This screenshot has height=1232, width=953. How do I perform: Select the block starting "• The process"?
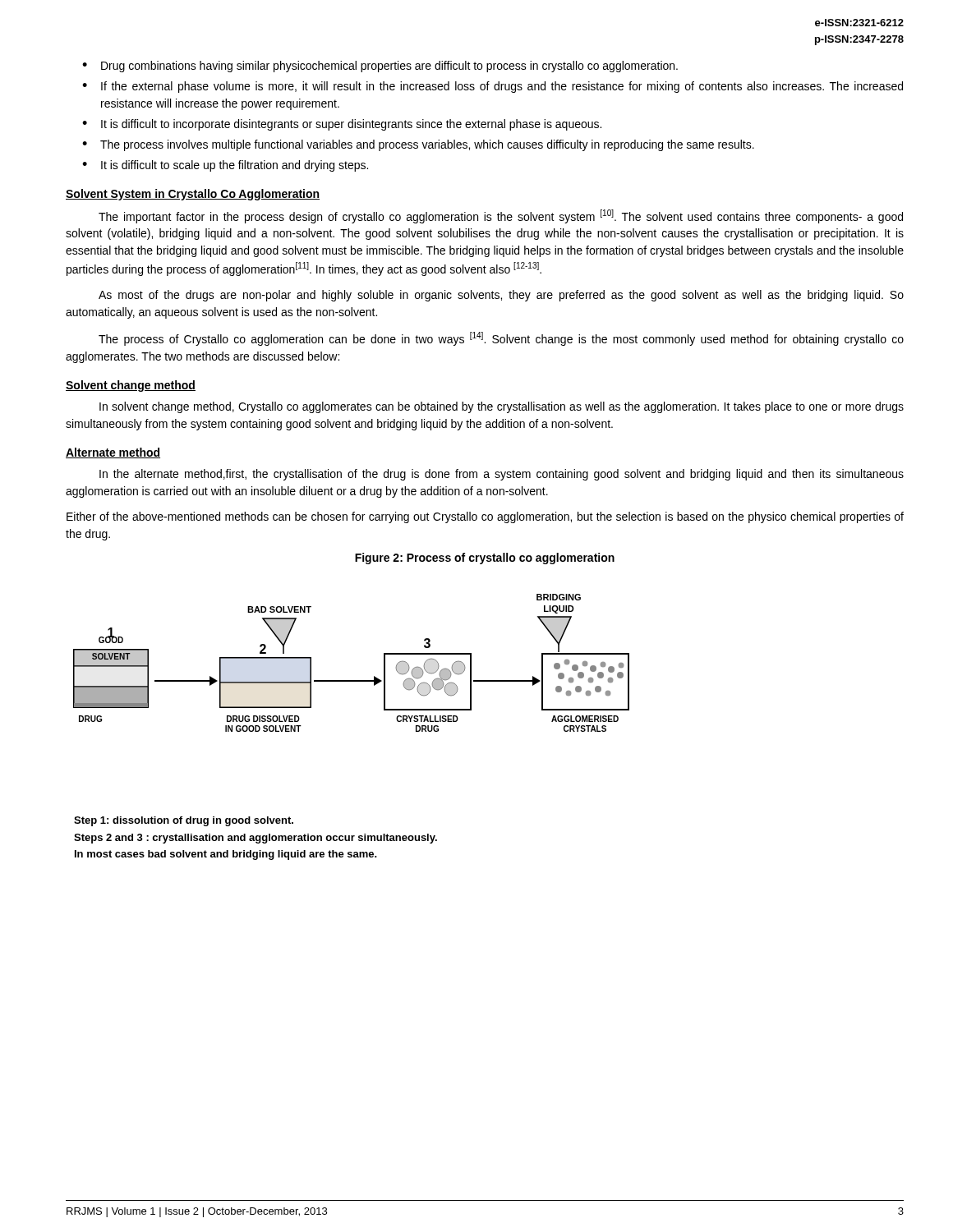[x=418, y=145]
